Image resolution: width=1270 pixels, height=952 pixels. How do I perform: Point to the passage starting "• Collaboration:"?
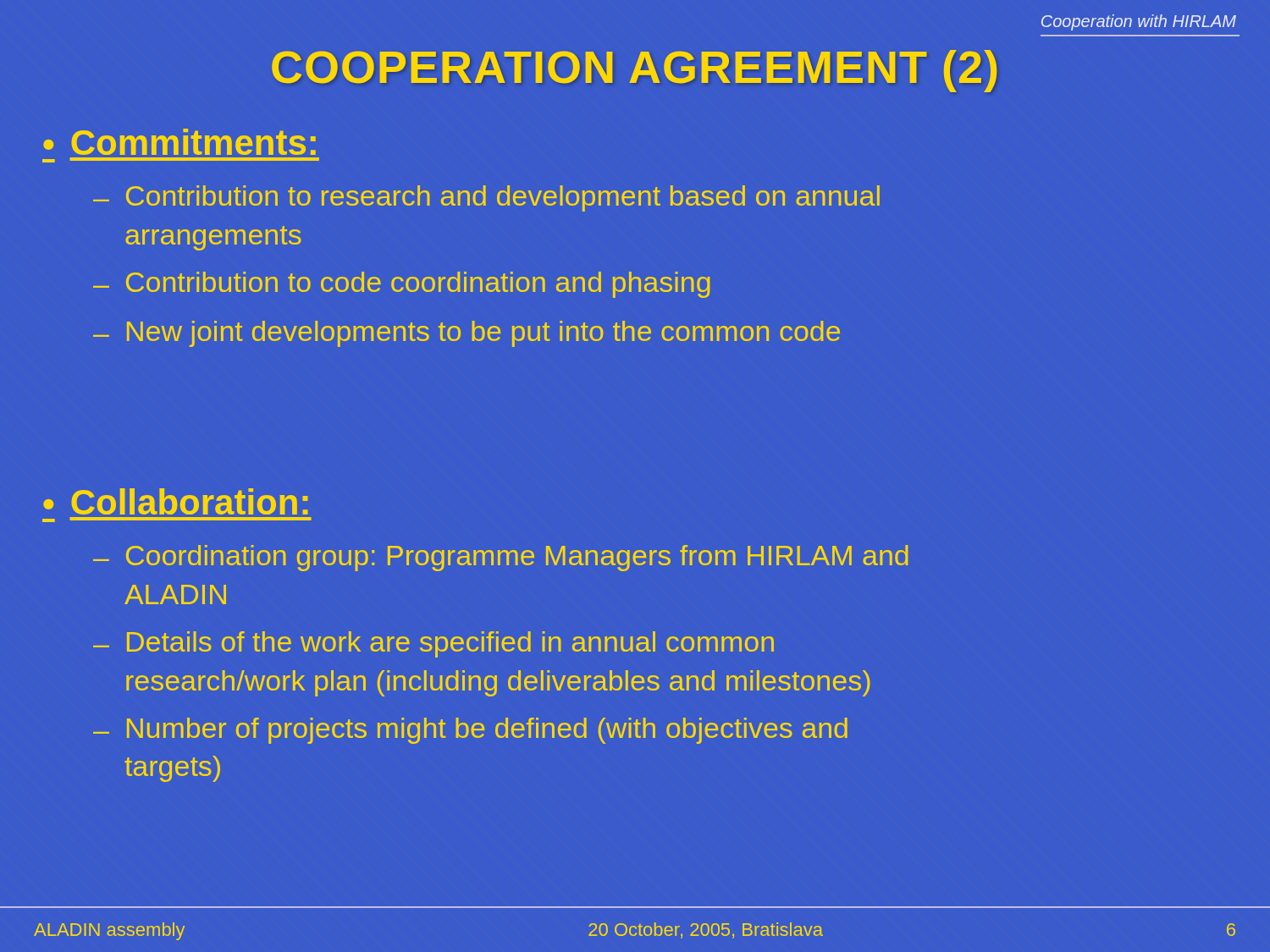click(x=177, y=504)
